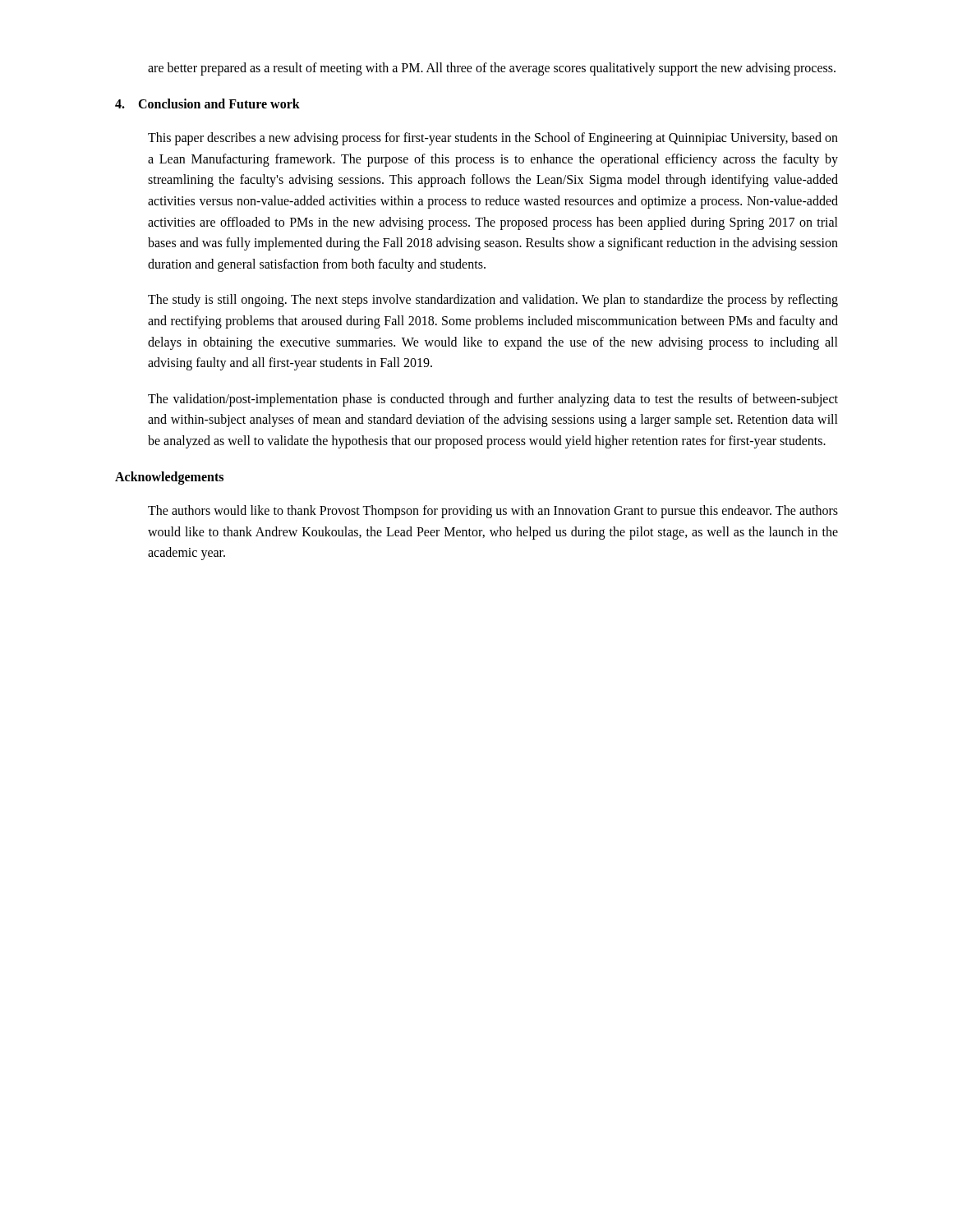Point to the block beginning "The study is still"

coord(493,331)
